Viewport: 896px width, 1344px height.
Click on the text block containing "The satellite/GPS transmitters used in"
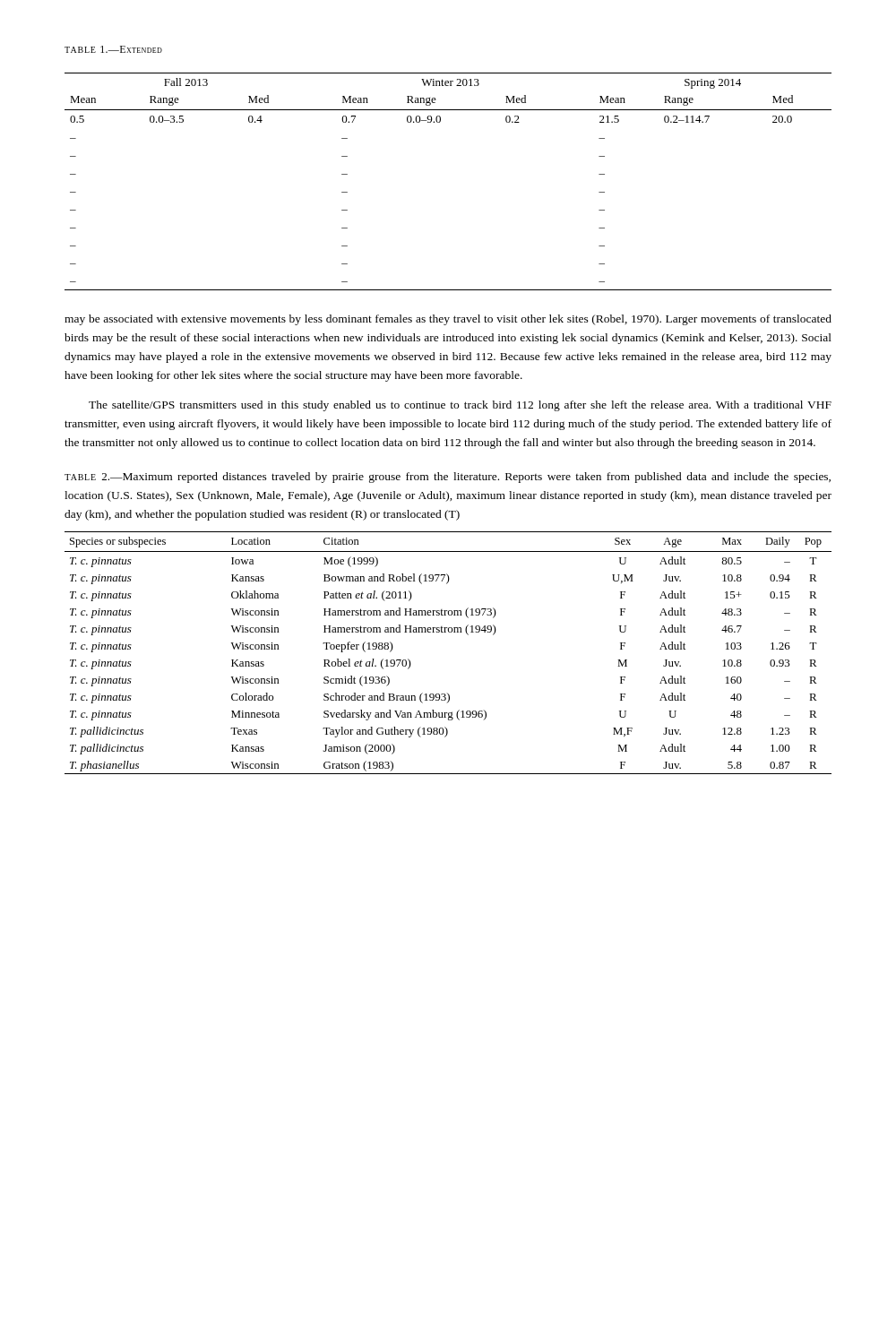pyautogui.click(x=448, y=424)
